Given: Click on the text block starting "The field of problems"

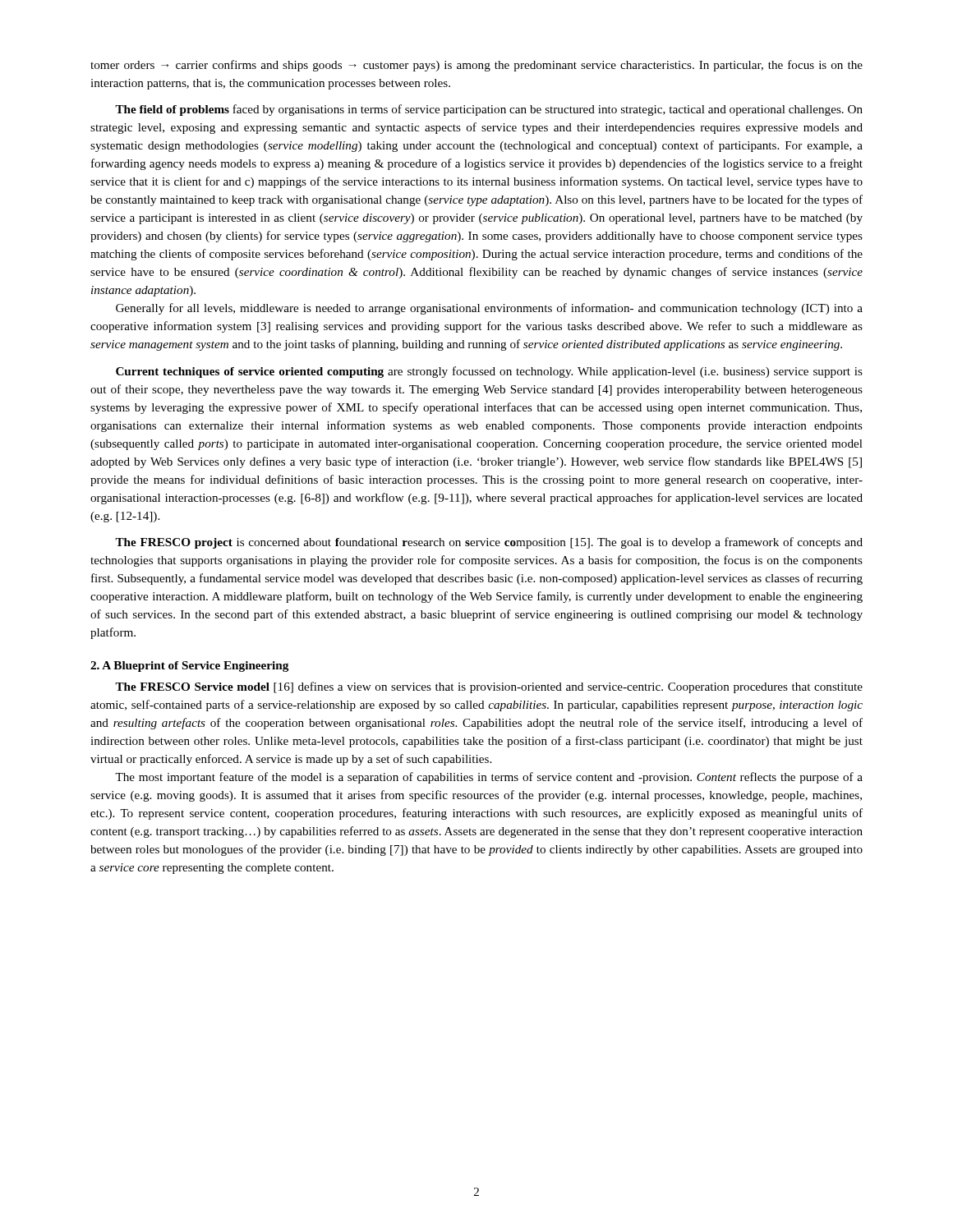Looking at the screenshot, I should click(x=476, y=227).
